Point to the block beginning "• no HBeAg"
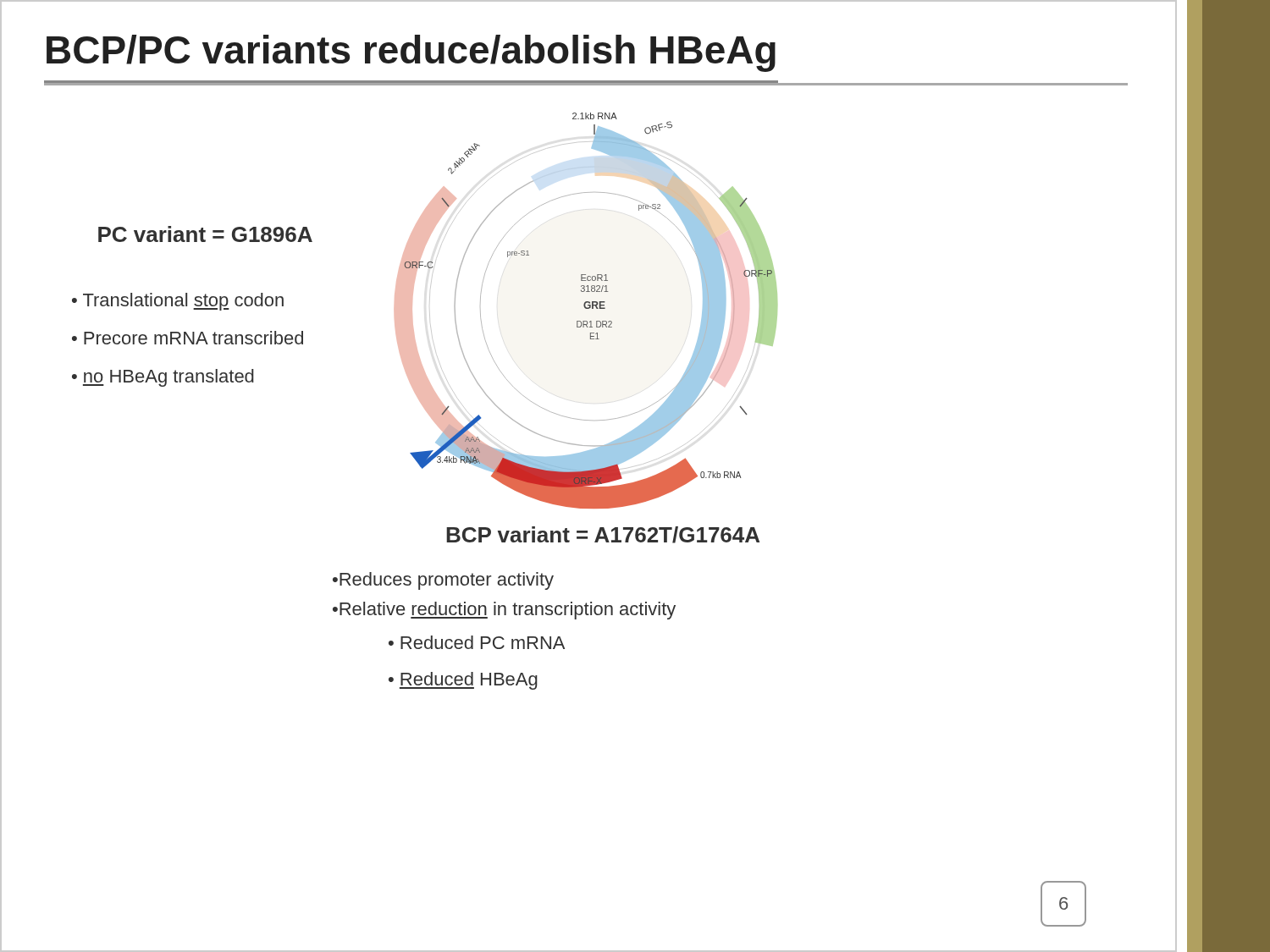Image resolution: width=1270 pixels, height=952 pixels. (x=209, y=377)
